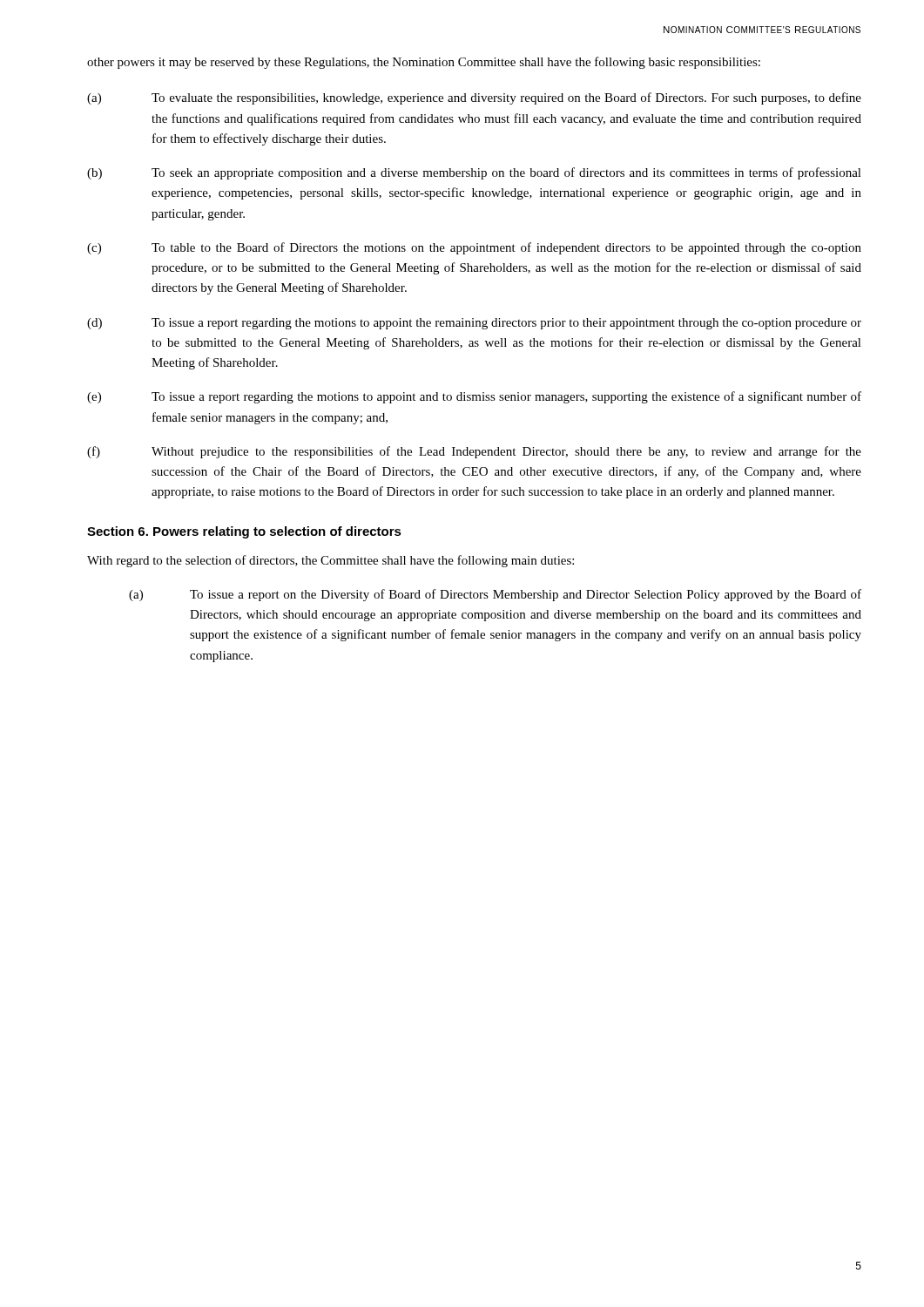
Task: Find the list item containing "(b) To seek an appropriate composition"
Action: click(474, 193)
